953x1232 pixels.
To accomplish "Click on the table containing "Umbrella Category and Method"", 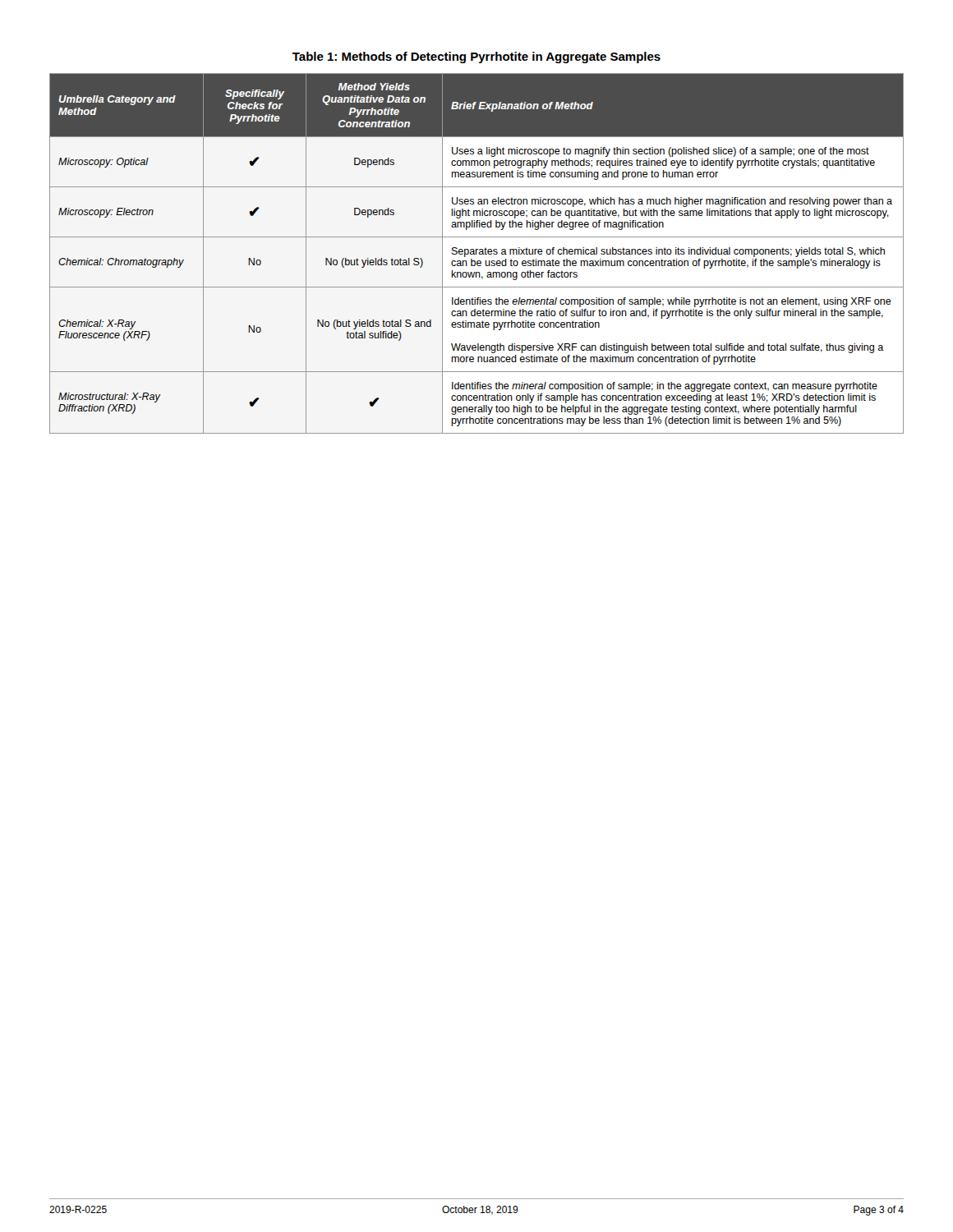I will 476,253.
